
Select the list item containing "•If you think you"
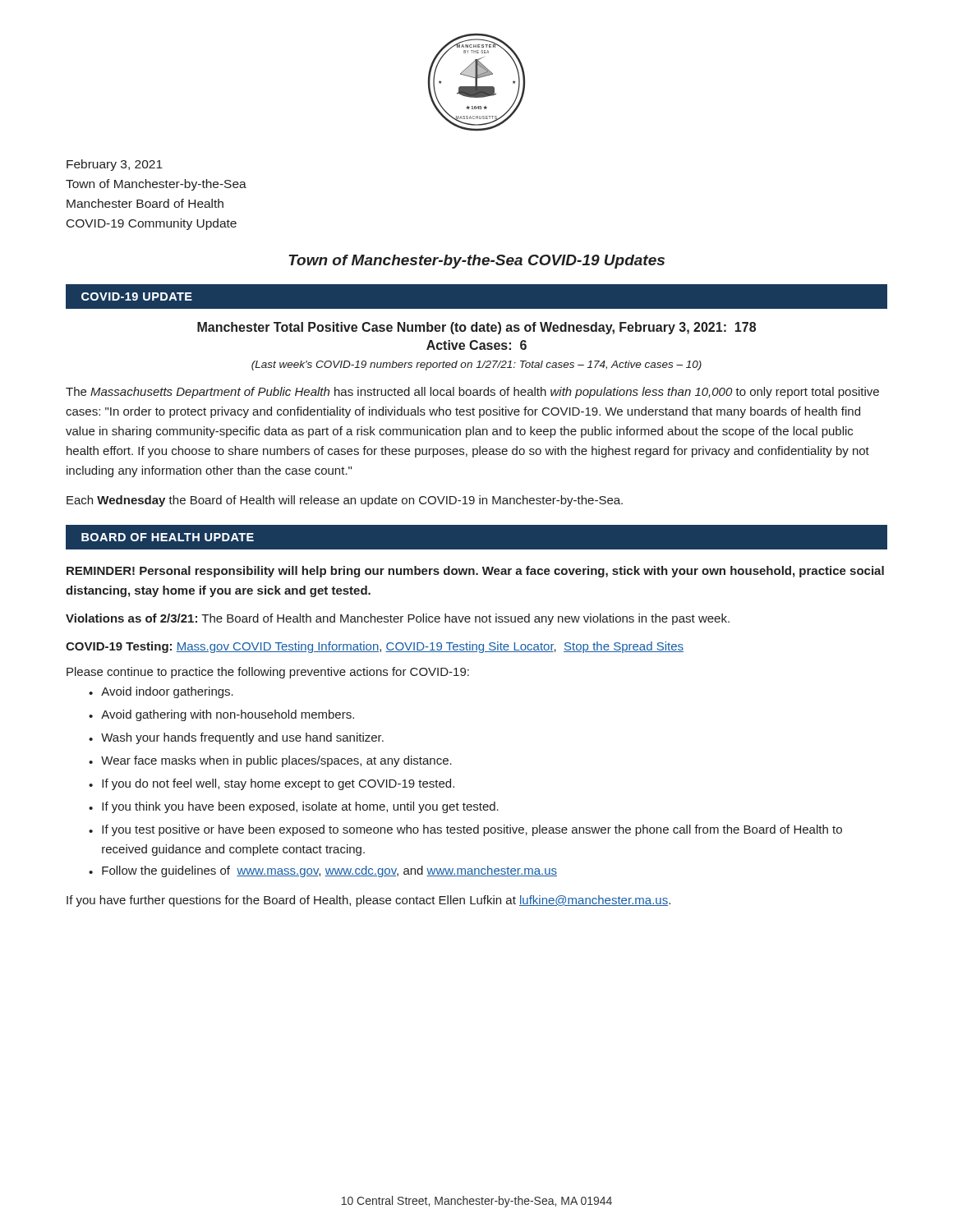294,807
